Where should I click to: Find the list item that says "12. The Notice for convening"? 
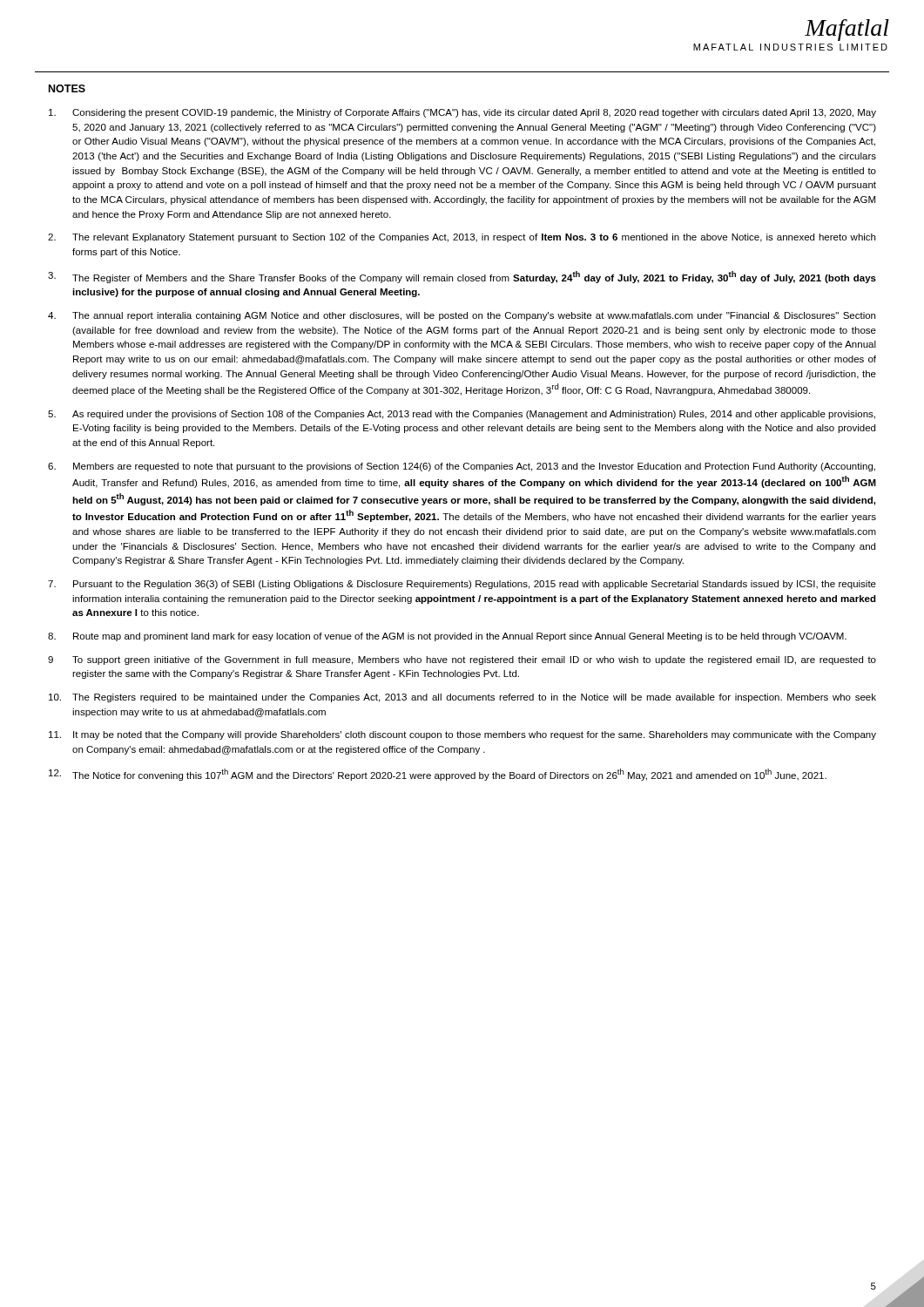tap(462, 774)
